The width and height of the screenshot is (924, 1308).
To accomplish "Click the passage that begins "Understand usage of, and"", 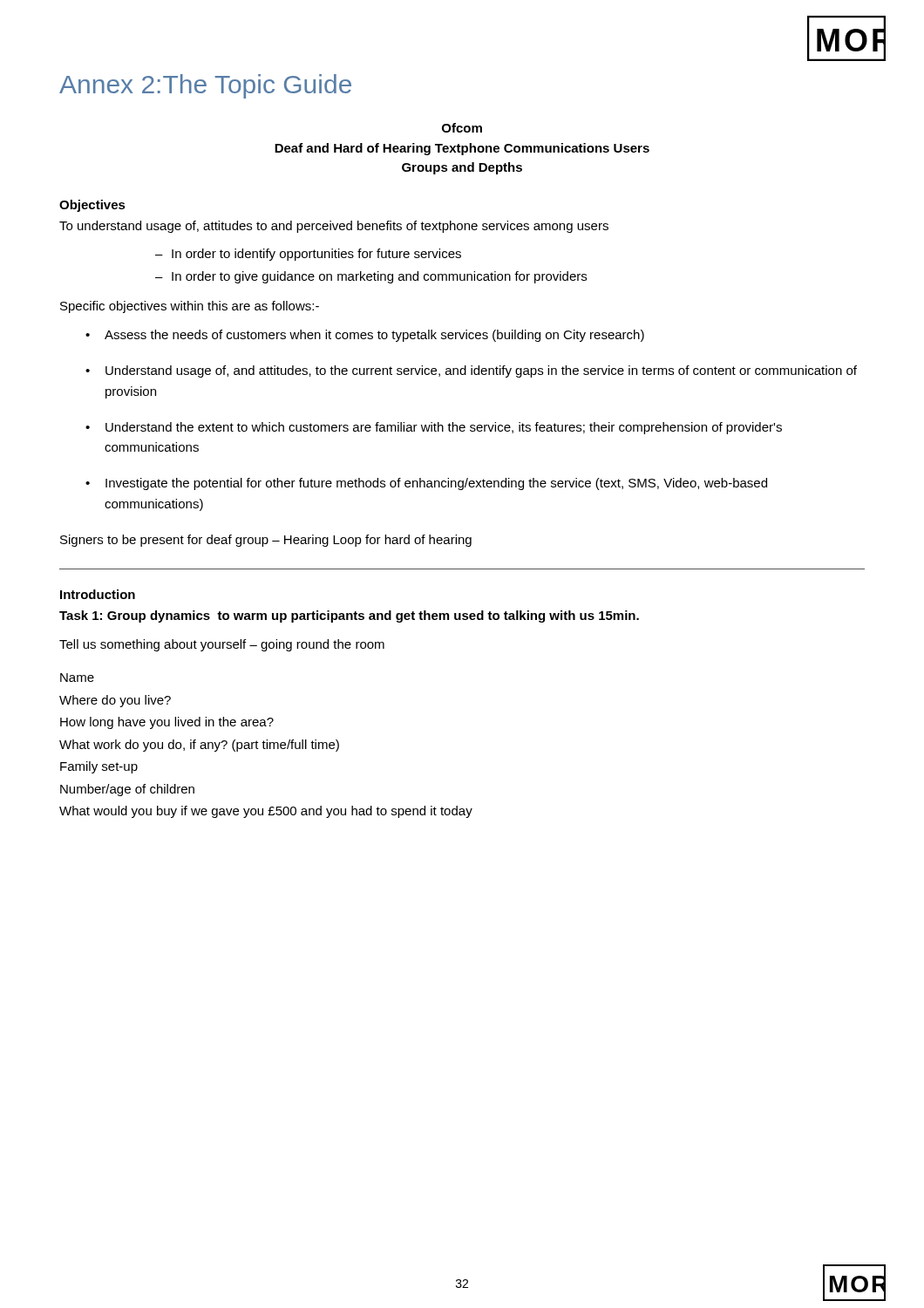I will click(x=481, y=380).
